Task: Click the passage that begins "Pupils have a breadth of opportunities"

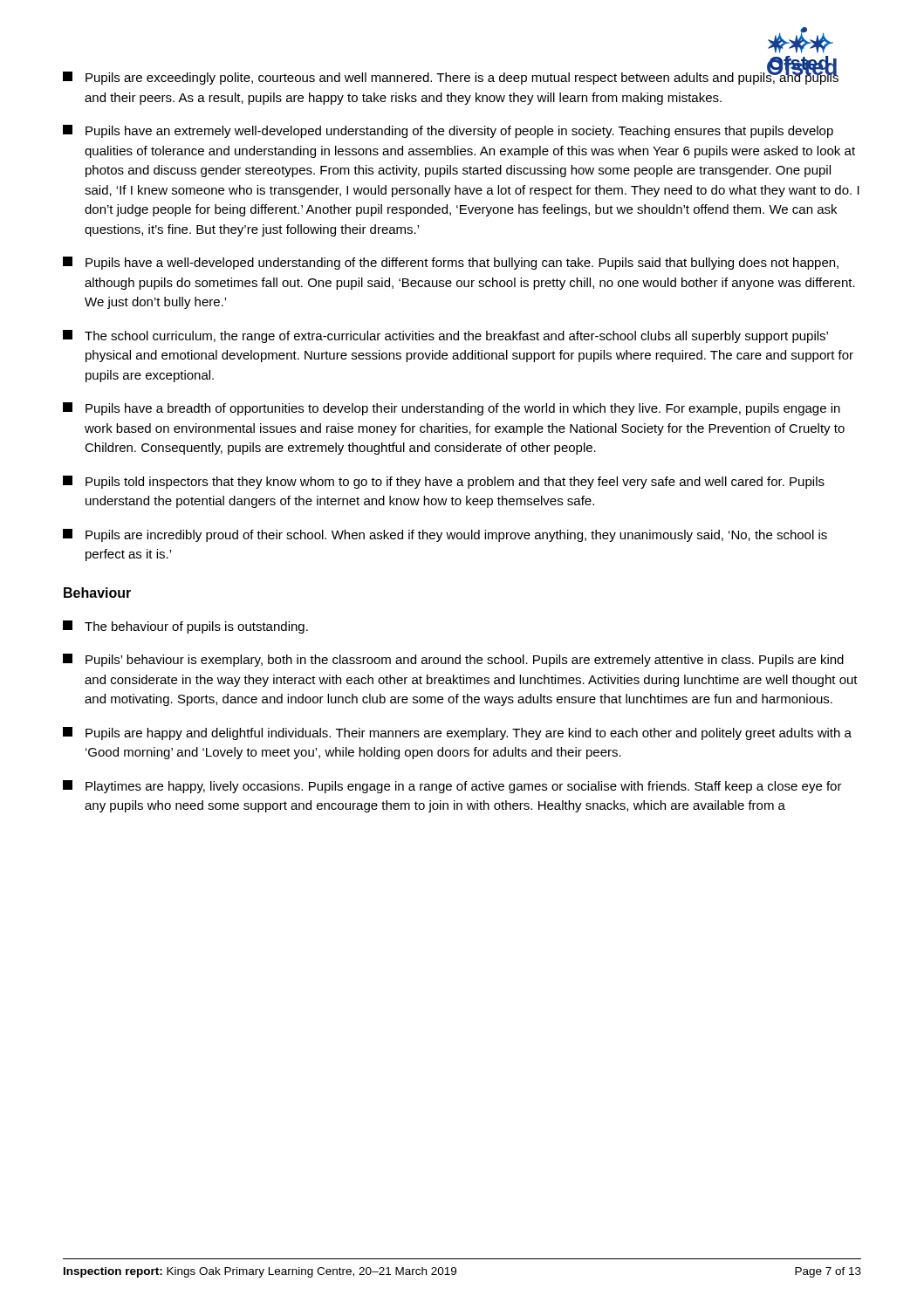Action: coord(462,428)
